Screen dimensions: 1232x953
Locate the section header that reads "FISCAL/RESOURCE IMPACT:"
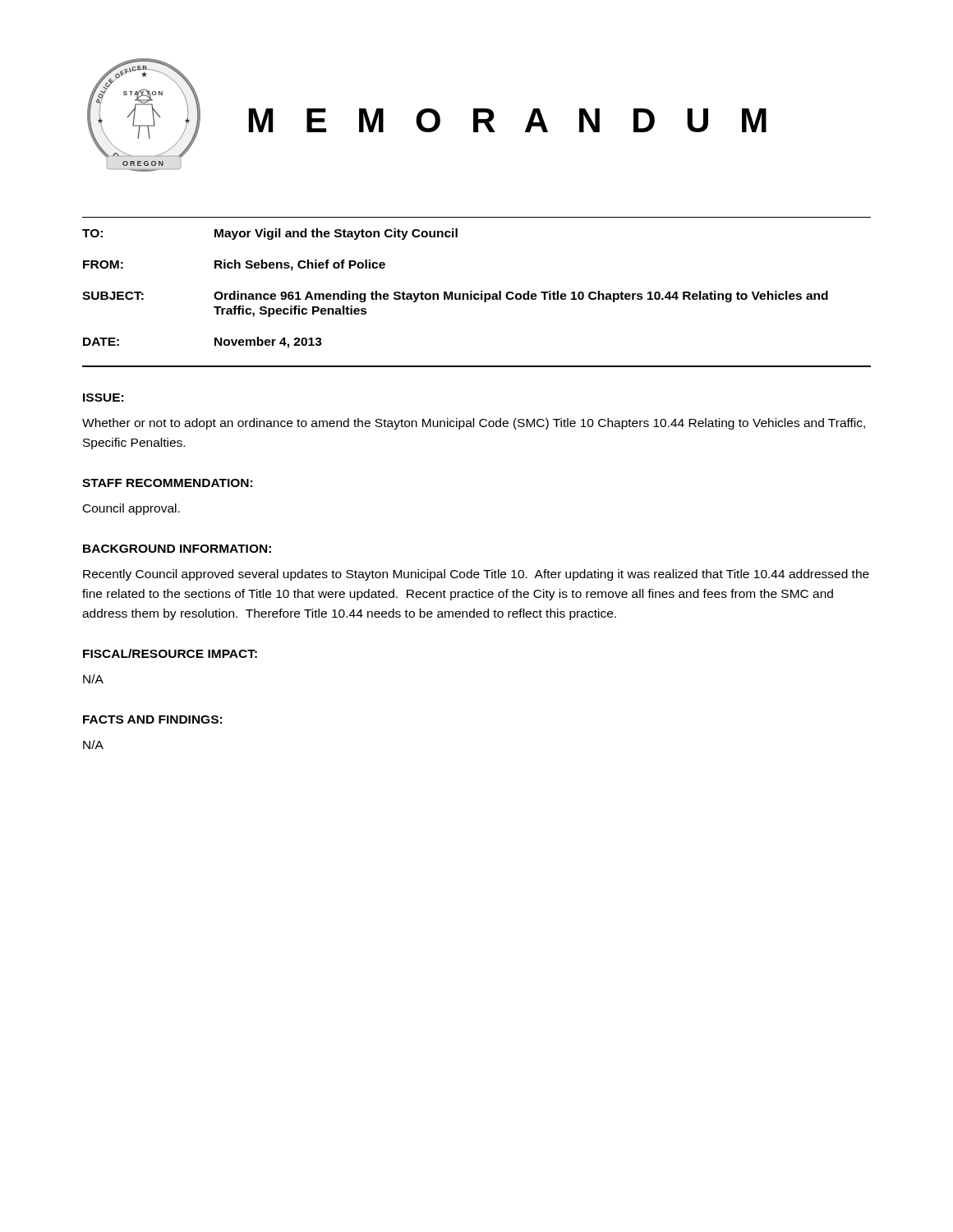(170, 653)
